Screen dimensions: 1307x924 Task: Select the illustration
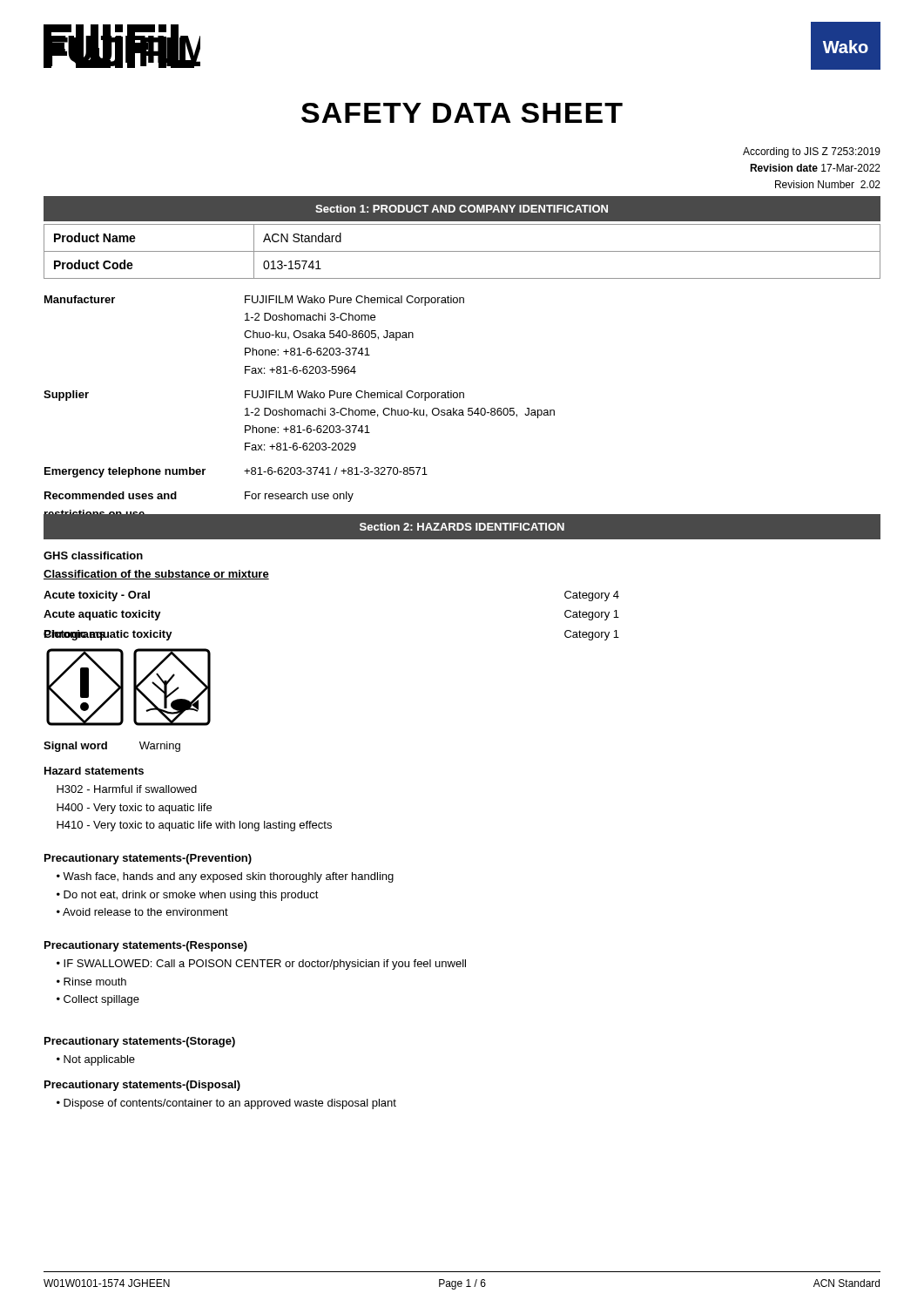[131, 690]
